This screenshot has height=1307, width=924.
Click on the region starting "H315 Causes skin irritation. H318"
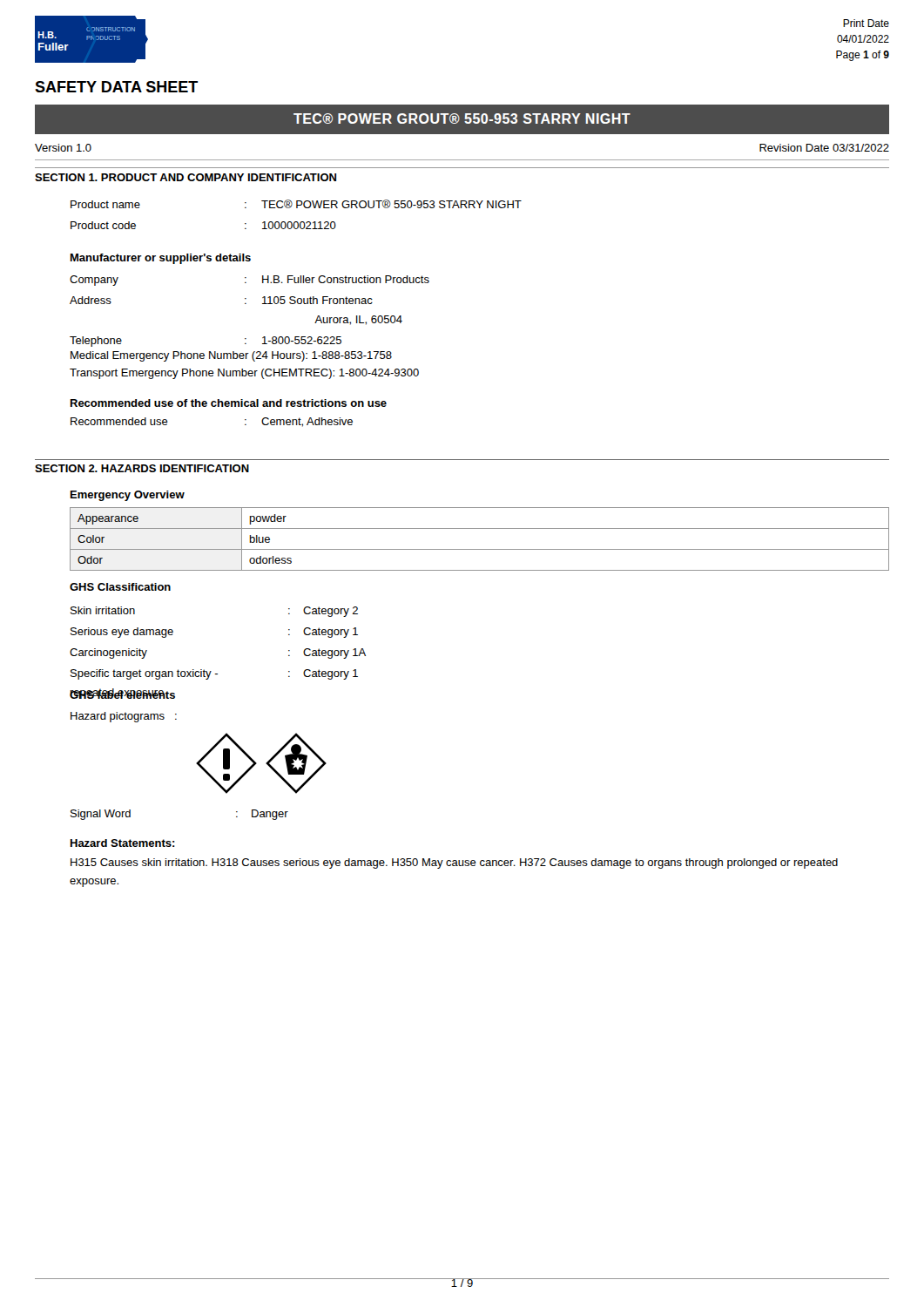point(454,871)
